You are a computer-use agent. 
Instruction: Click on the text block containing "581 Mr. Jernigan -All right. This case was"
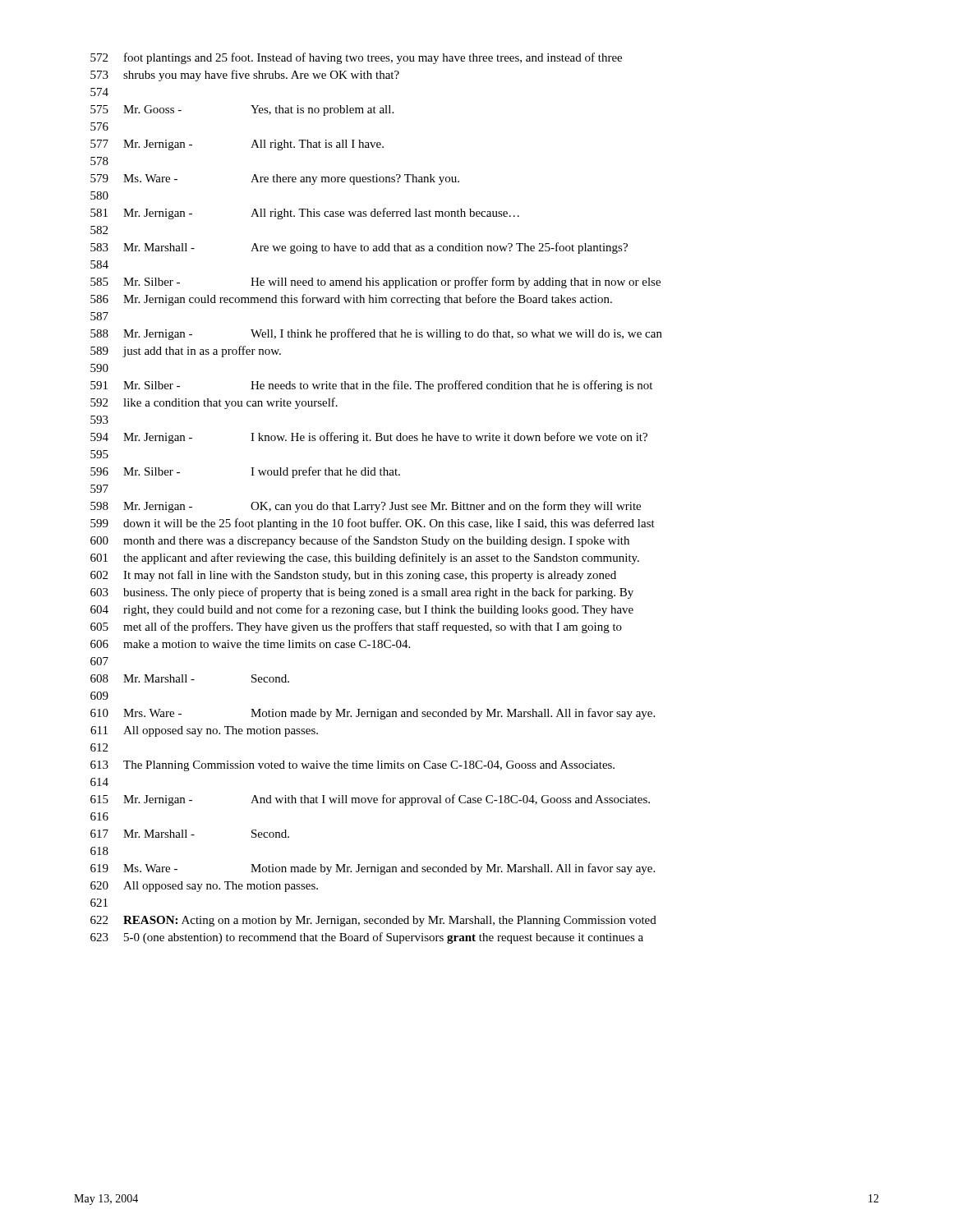pyautogui.click(x=476, y=213)
